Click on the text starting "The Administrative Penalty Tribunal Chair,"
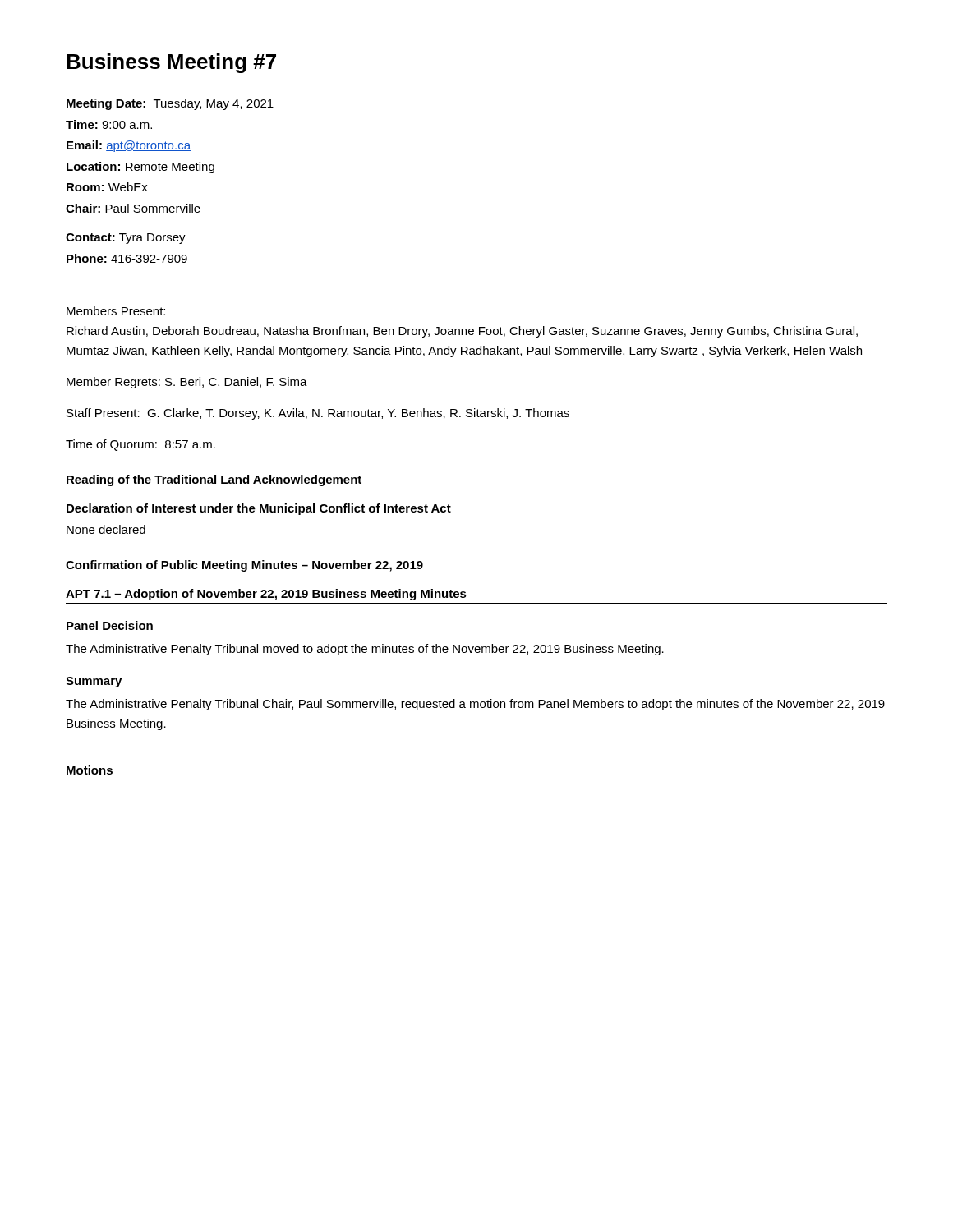This screenshot has width=953, height=1232. click(475, 713)
